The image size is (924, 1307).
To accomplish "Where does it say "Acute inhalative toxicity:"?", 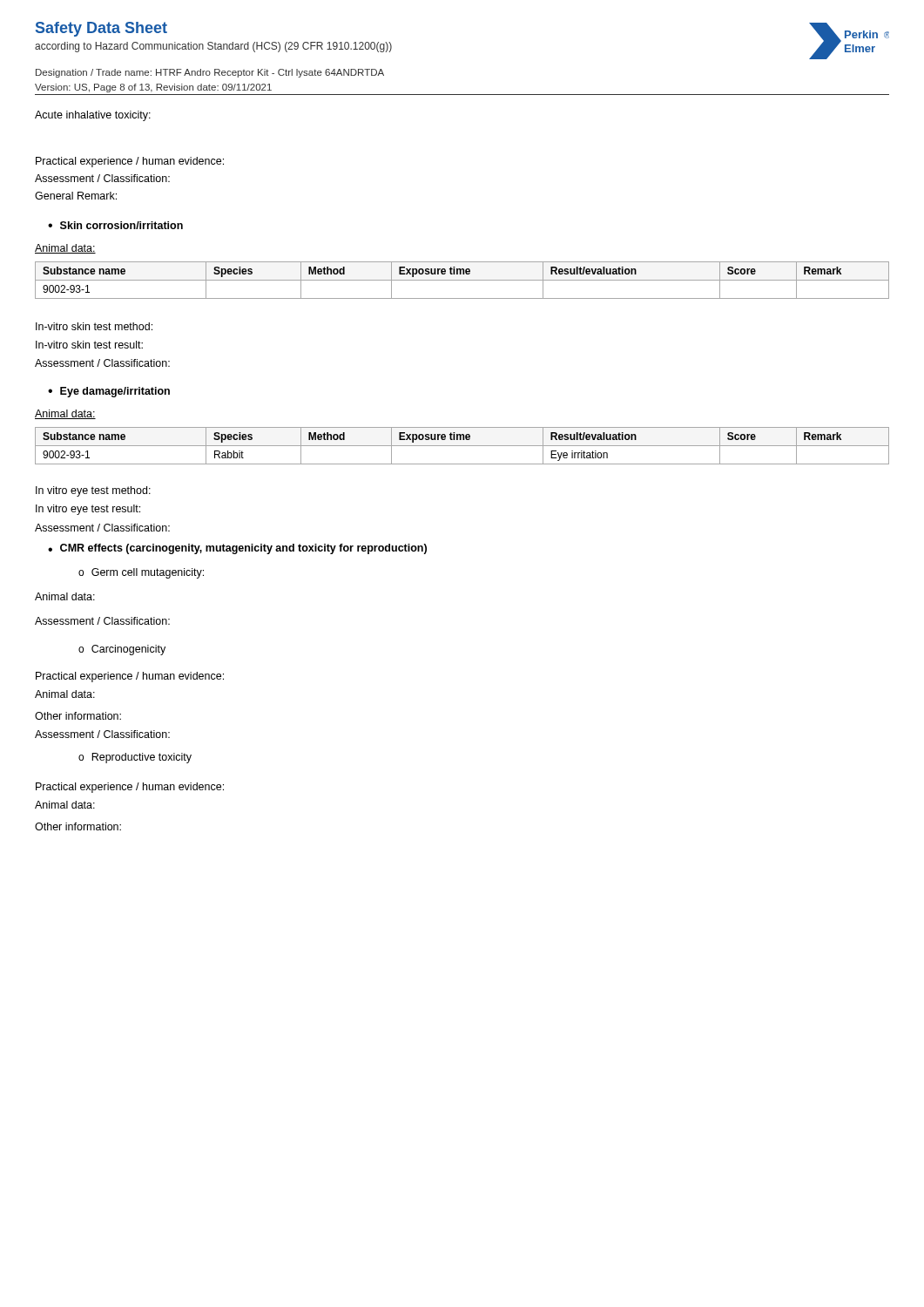I will pyautogui.click(x=93, y=115).
